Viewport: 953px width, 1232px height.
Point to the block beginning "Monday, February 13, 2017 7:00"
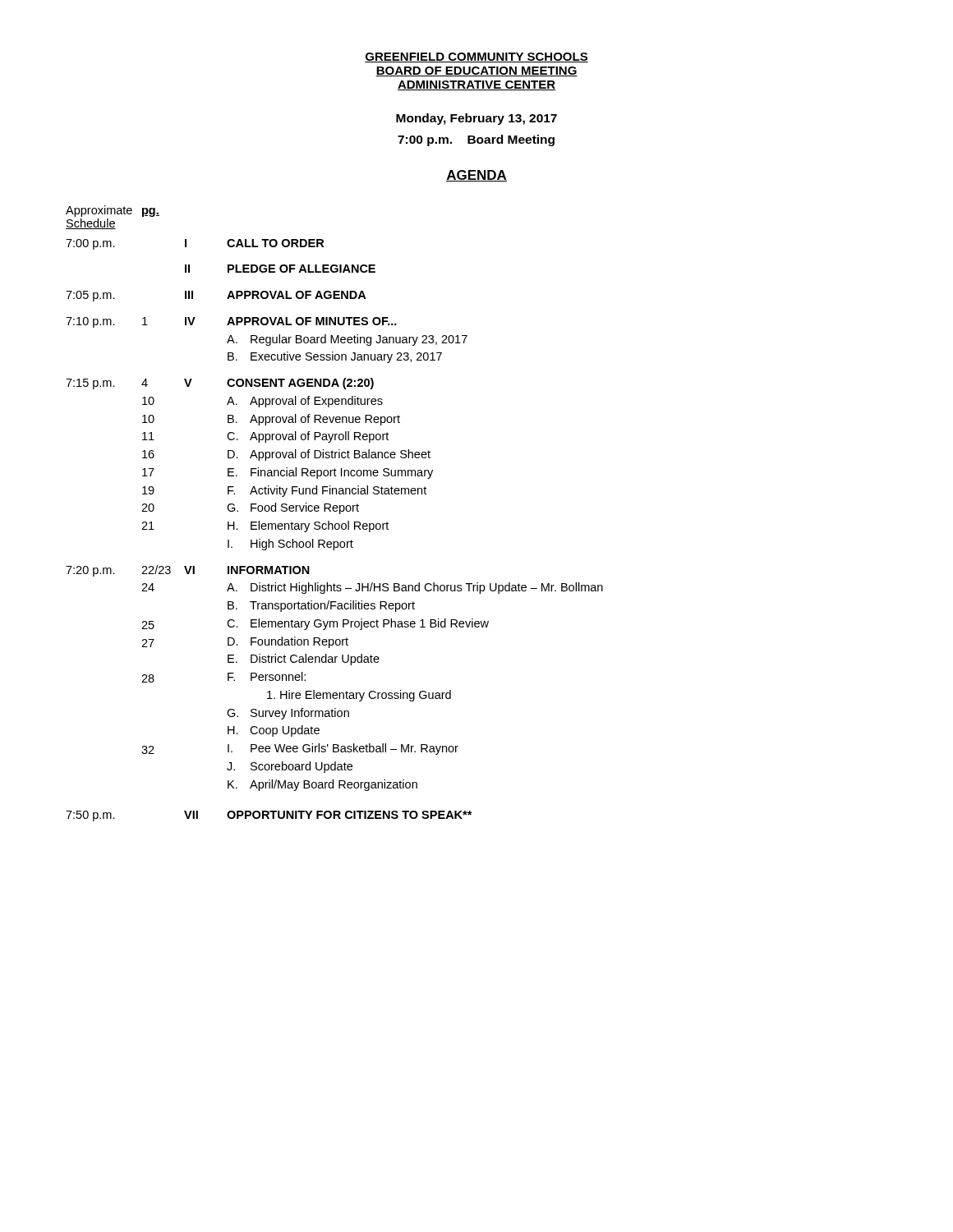tap(476, 129)
